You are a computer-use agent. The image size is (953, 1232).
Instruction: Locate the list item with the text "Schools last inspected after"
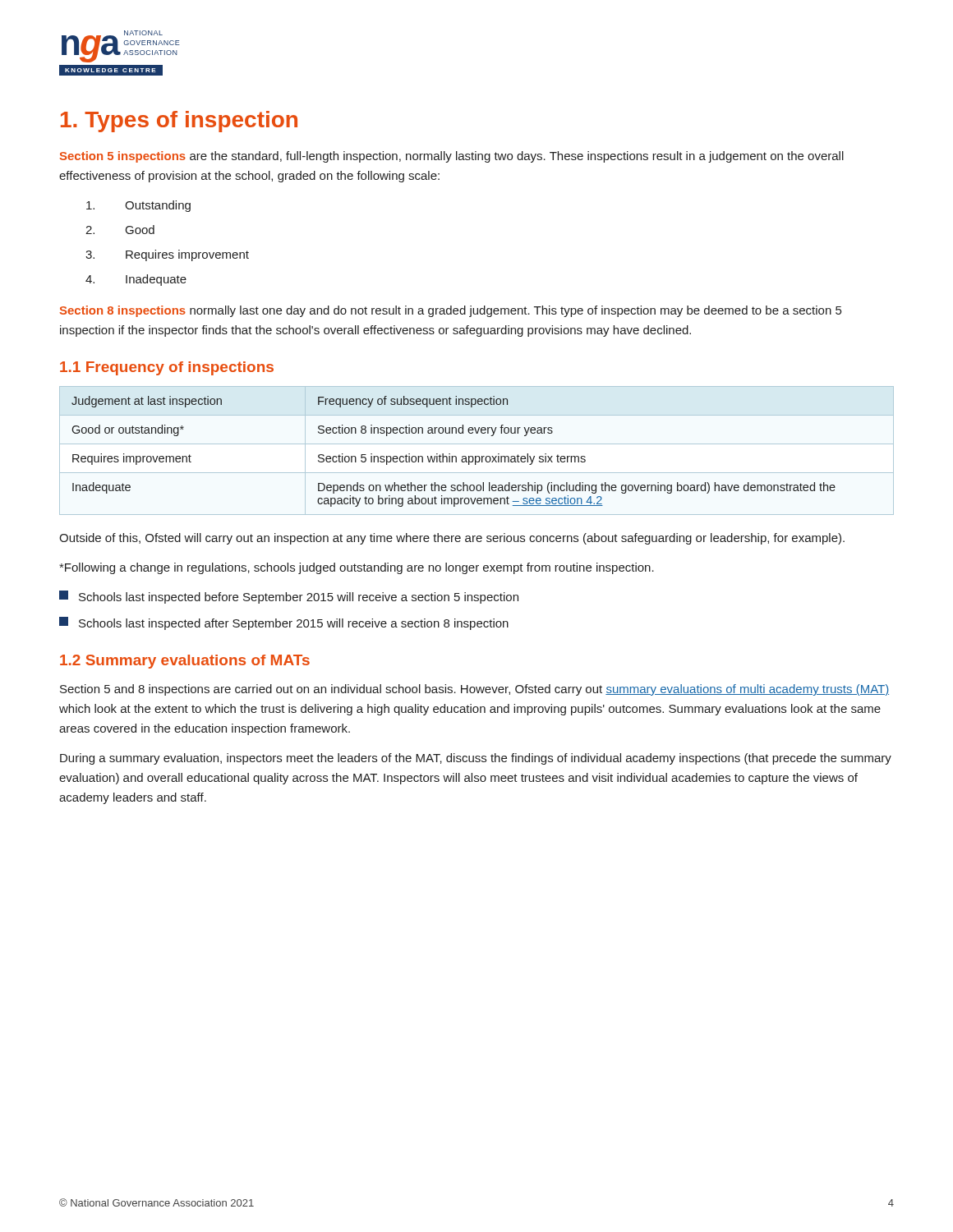(284, 623)
